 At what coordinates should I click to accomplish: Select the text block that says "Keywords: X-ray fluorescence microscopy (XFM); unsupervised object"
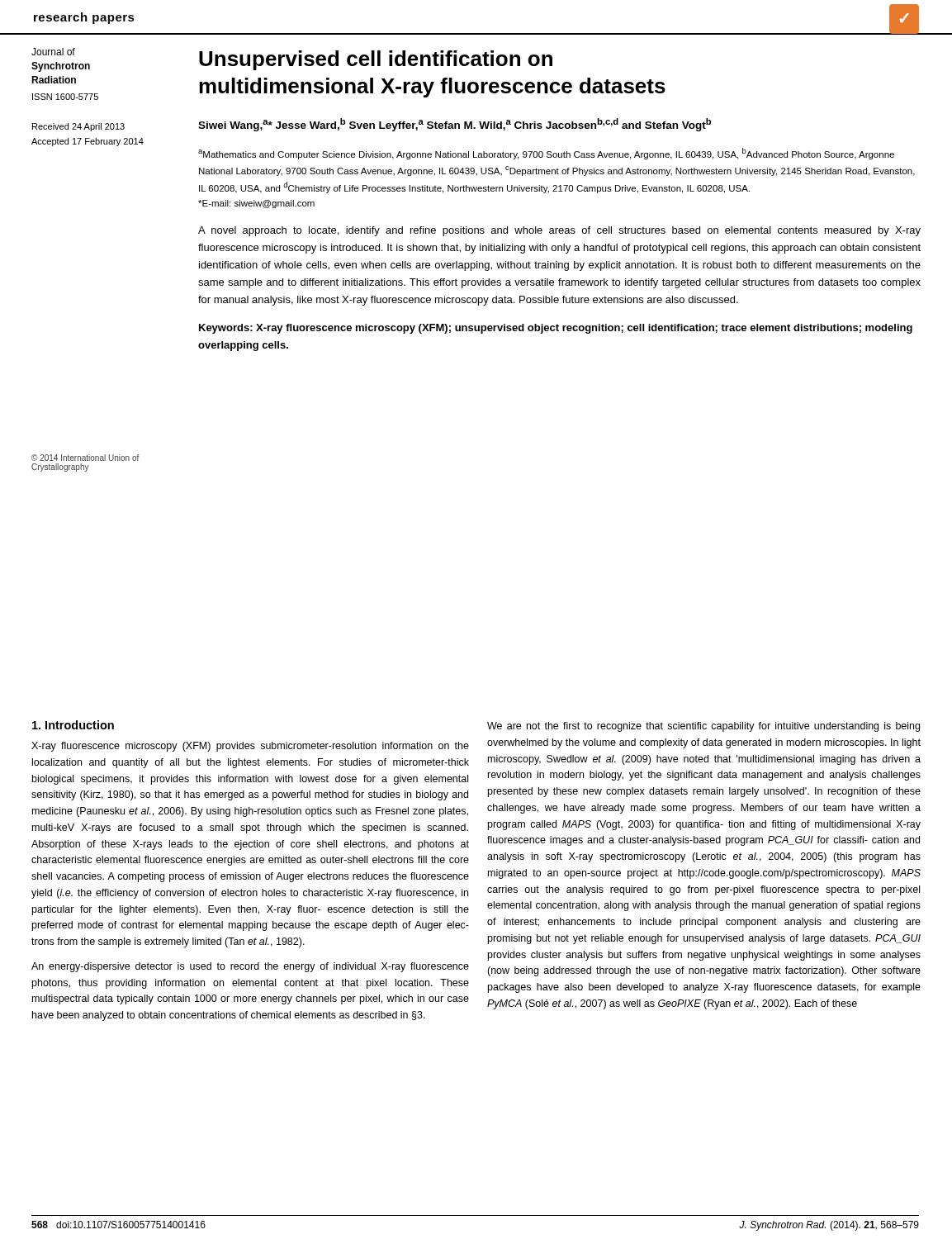pyautogui.click(x=555, y=336)
